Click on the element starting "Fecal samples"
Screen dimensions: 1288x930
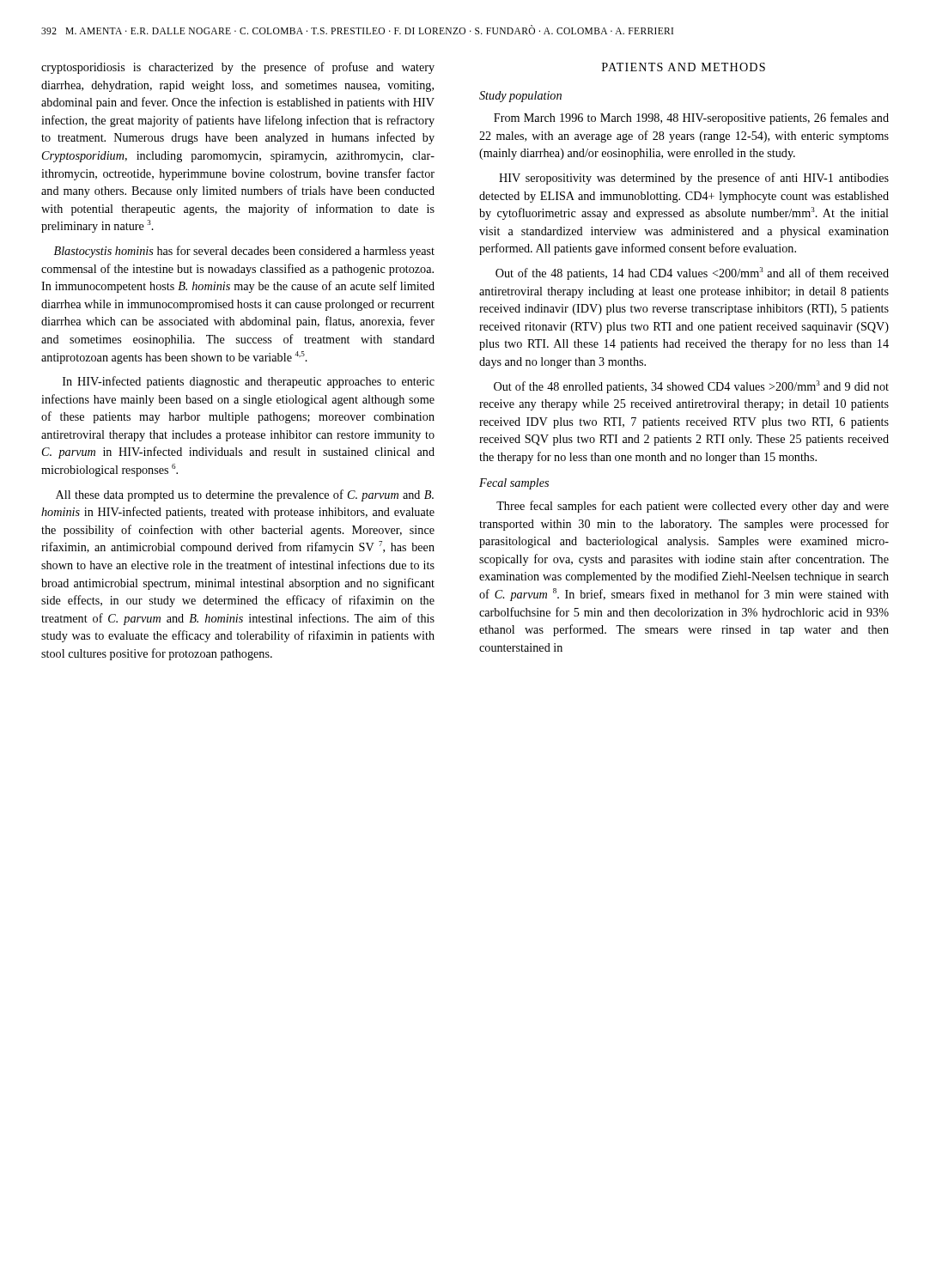click(514, 484)
